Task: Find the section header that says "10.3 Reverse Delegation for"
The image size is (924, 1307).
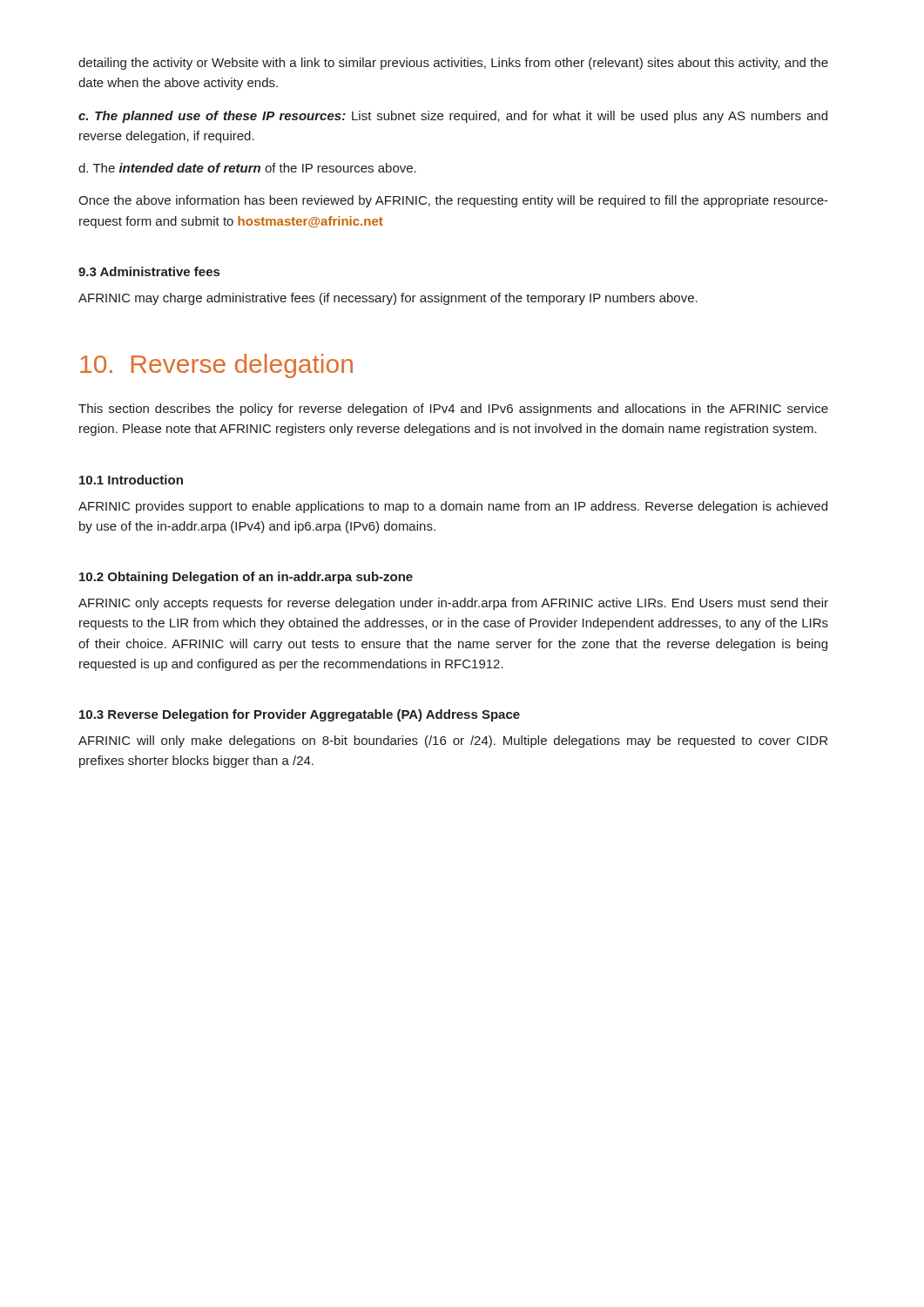Action: (x=299, y=714)
